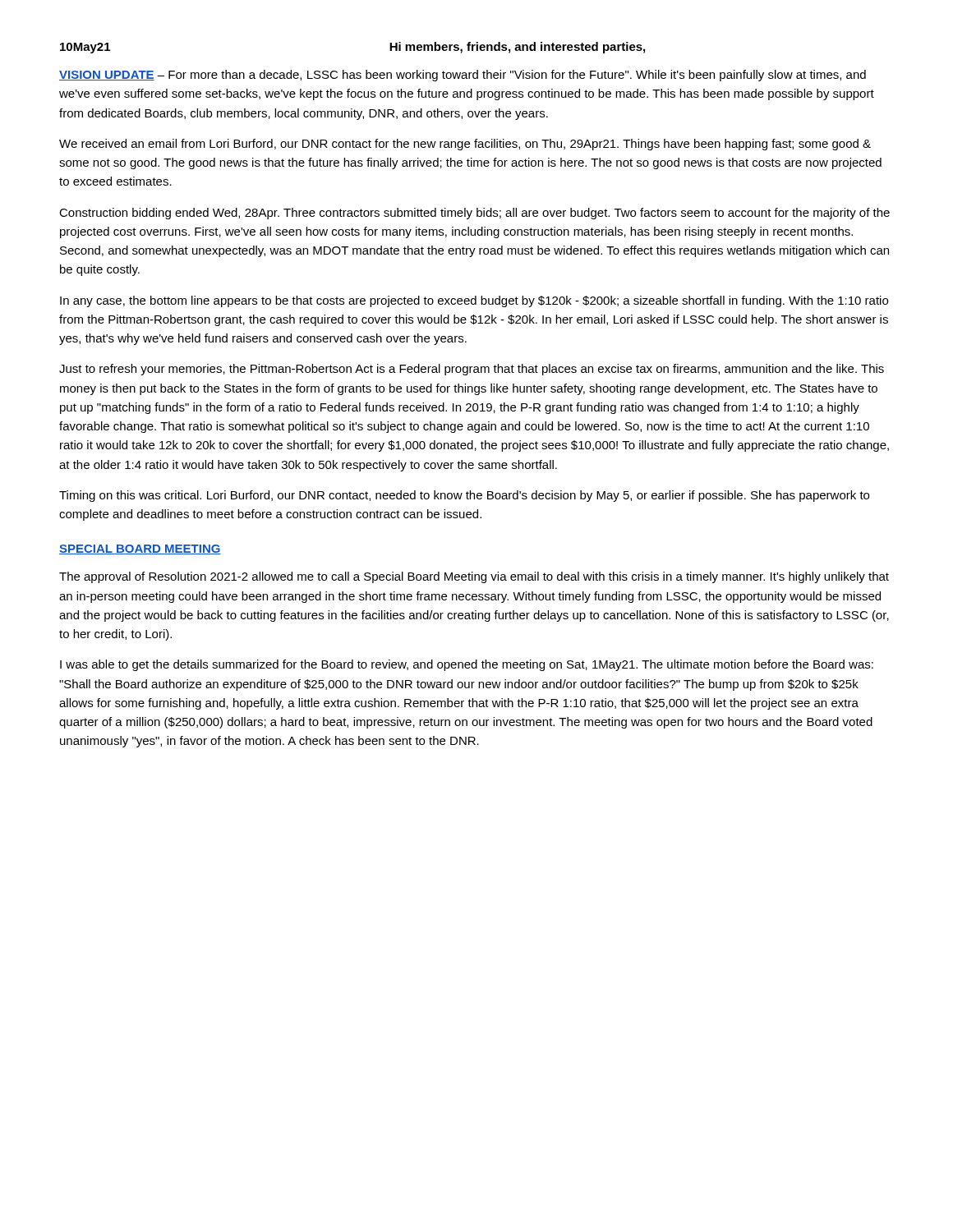953x1232 pixels.
Task: Select the region starting "The approval of Resolution 2021-2"
Action: (x=474, y=605)
